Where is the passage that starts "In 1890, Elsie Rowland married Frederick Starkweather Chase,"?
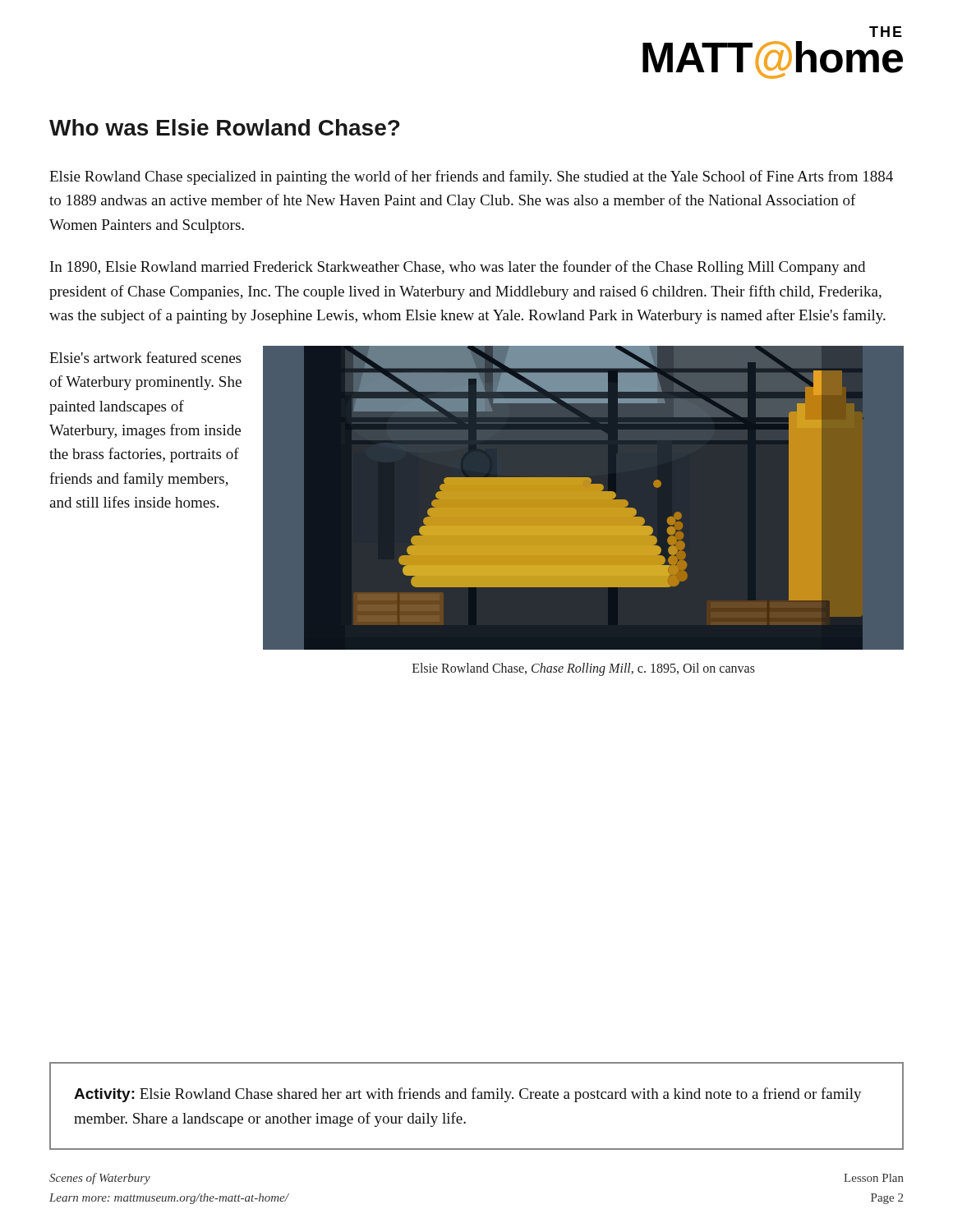The image size is (953, 1232). point(468,291)
